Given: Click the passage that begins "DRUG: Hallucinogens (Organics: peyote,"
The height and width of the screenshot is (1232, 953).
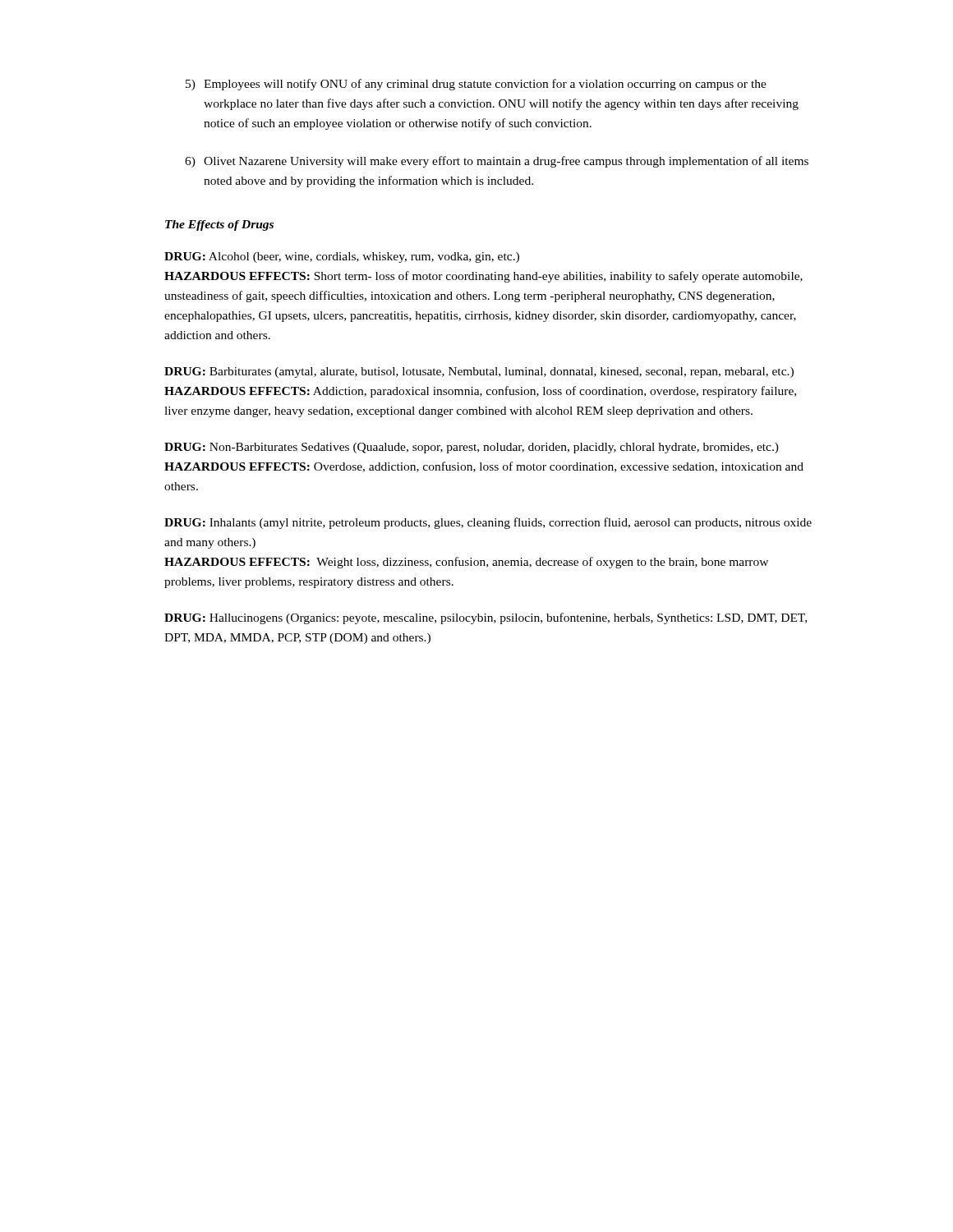Looking at the screenshot, I should 486,627.
